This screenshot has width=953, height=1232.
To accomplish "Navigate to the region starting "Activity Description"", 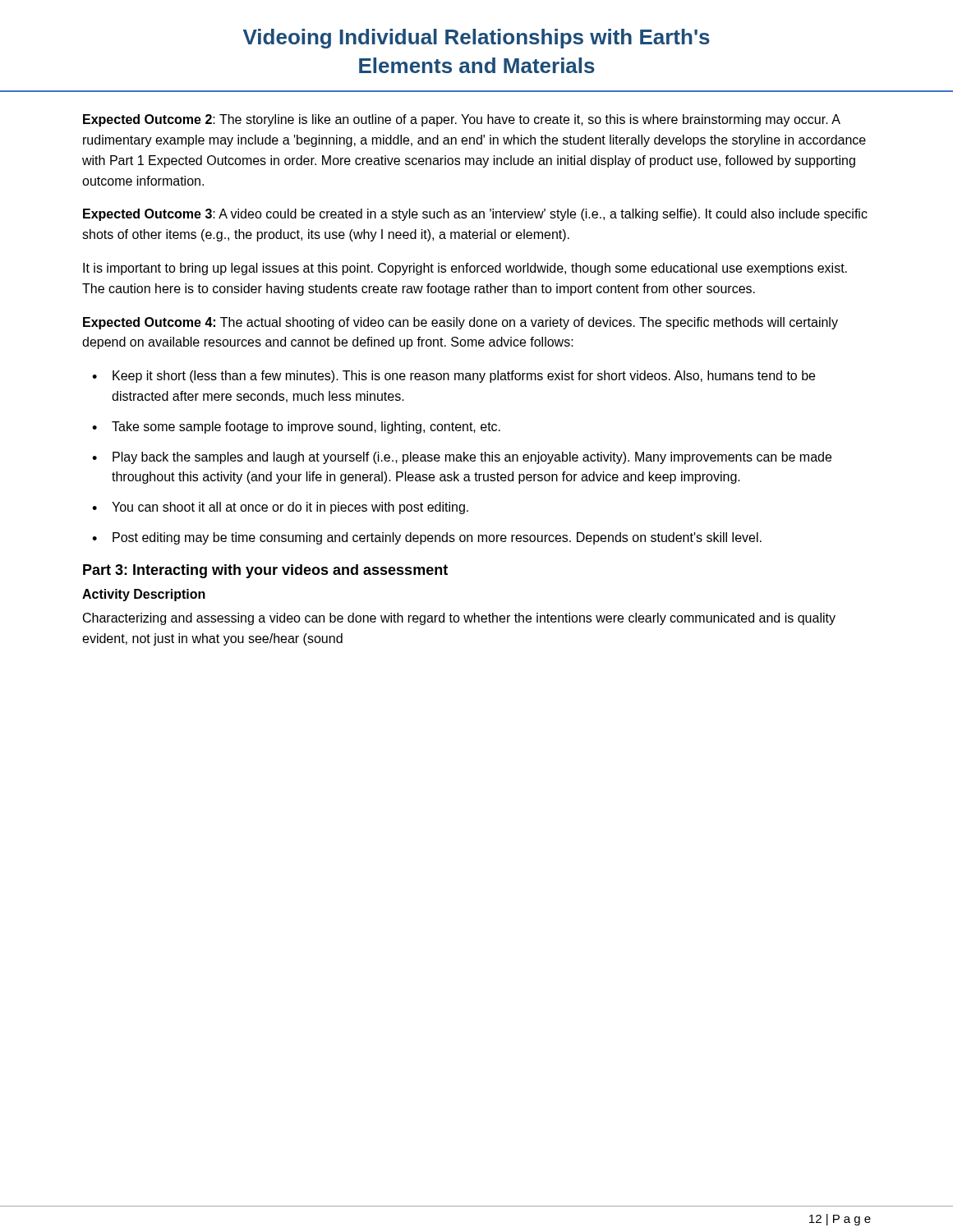I will click(x=144, y=594).
